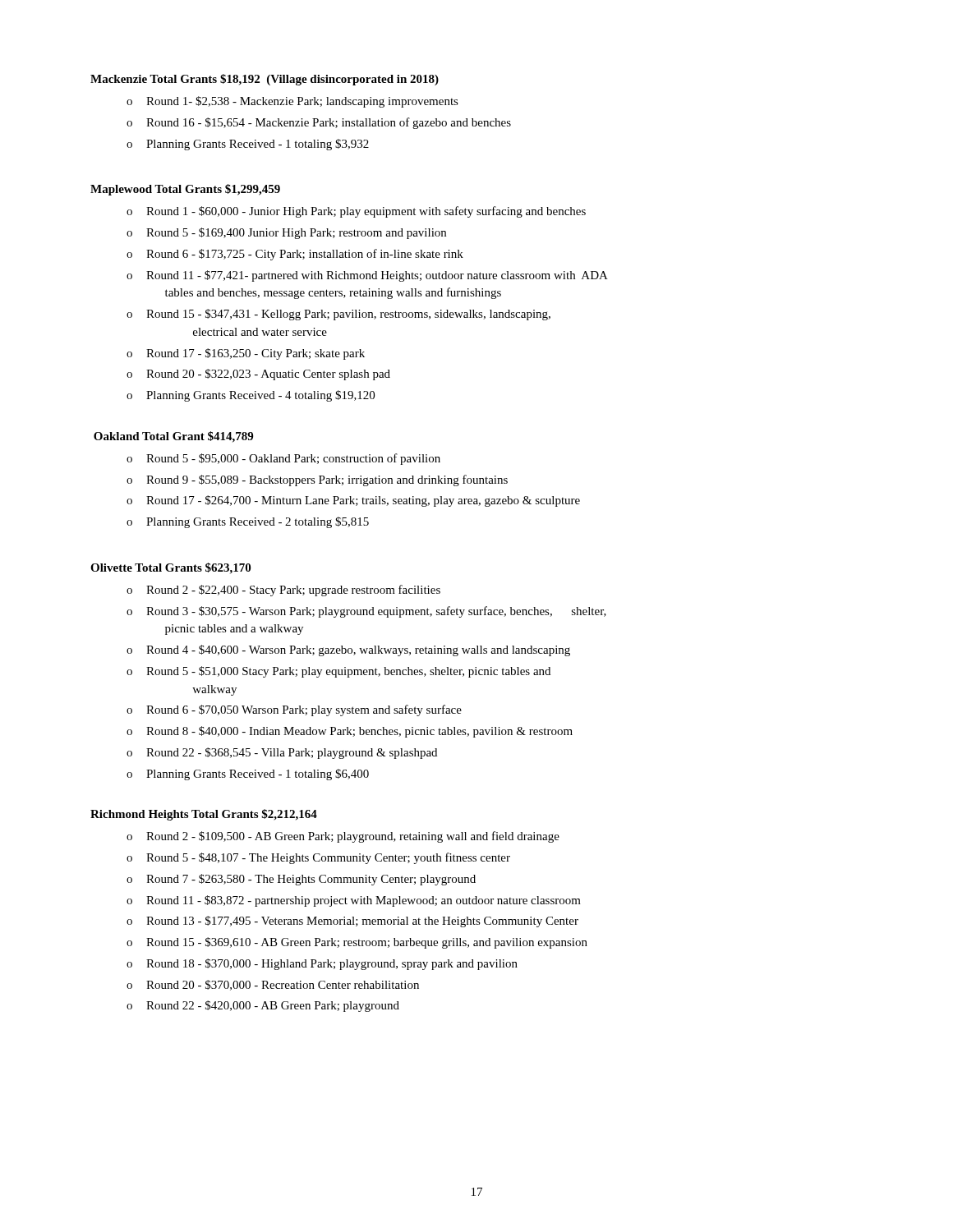This screenshot has height=1232, width=953.
Task: Point to the region starting "Round 5 - $169,400"
Action: click(296, 232)
